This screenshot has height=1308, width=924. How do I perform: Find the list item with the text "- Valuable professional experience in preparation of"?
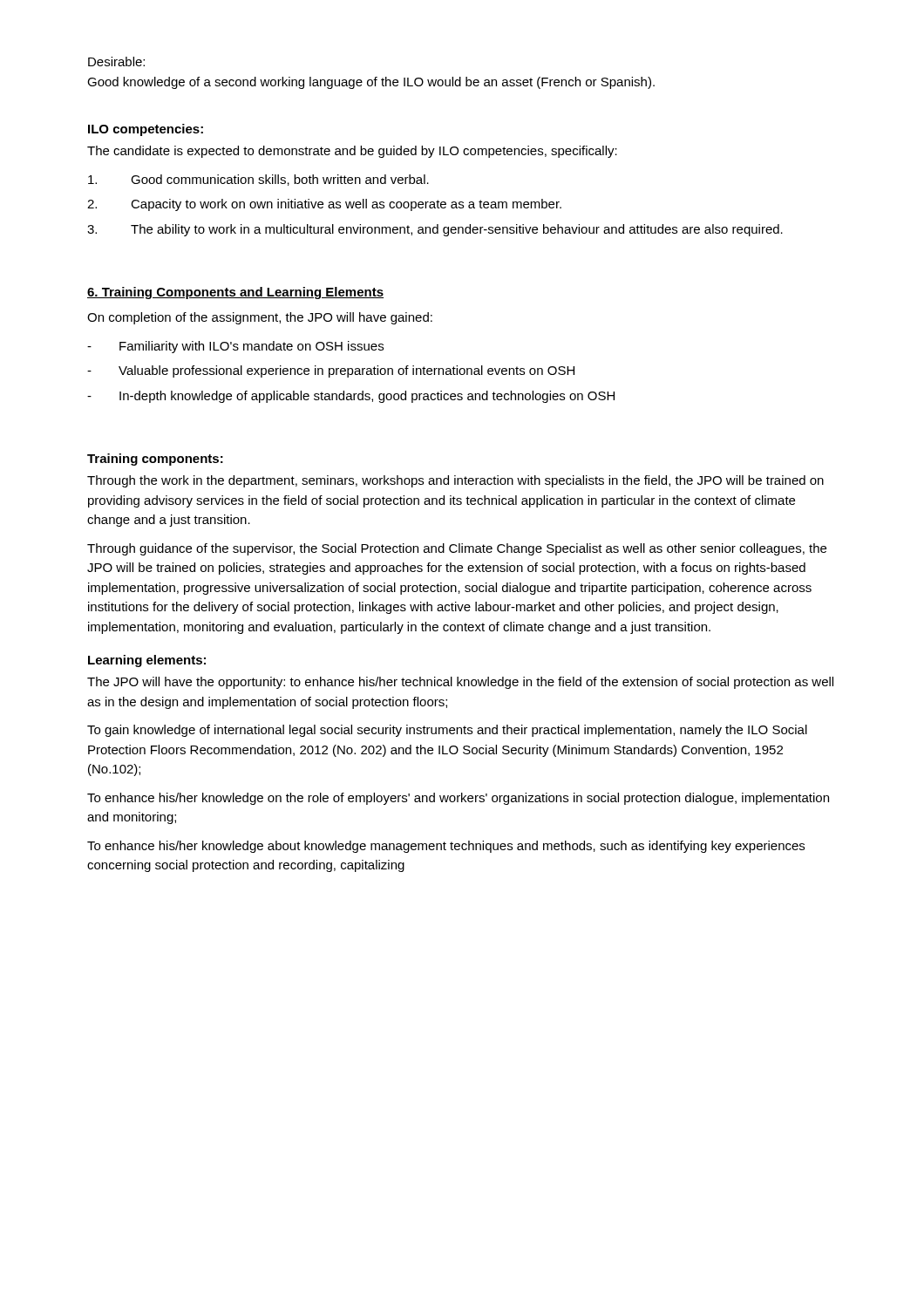tap(462, 371)
